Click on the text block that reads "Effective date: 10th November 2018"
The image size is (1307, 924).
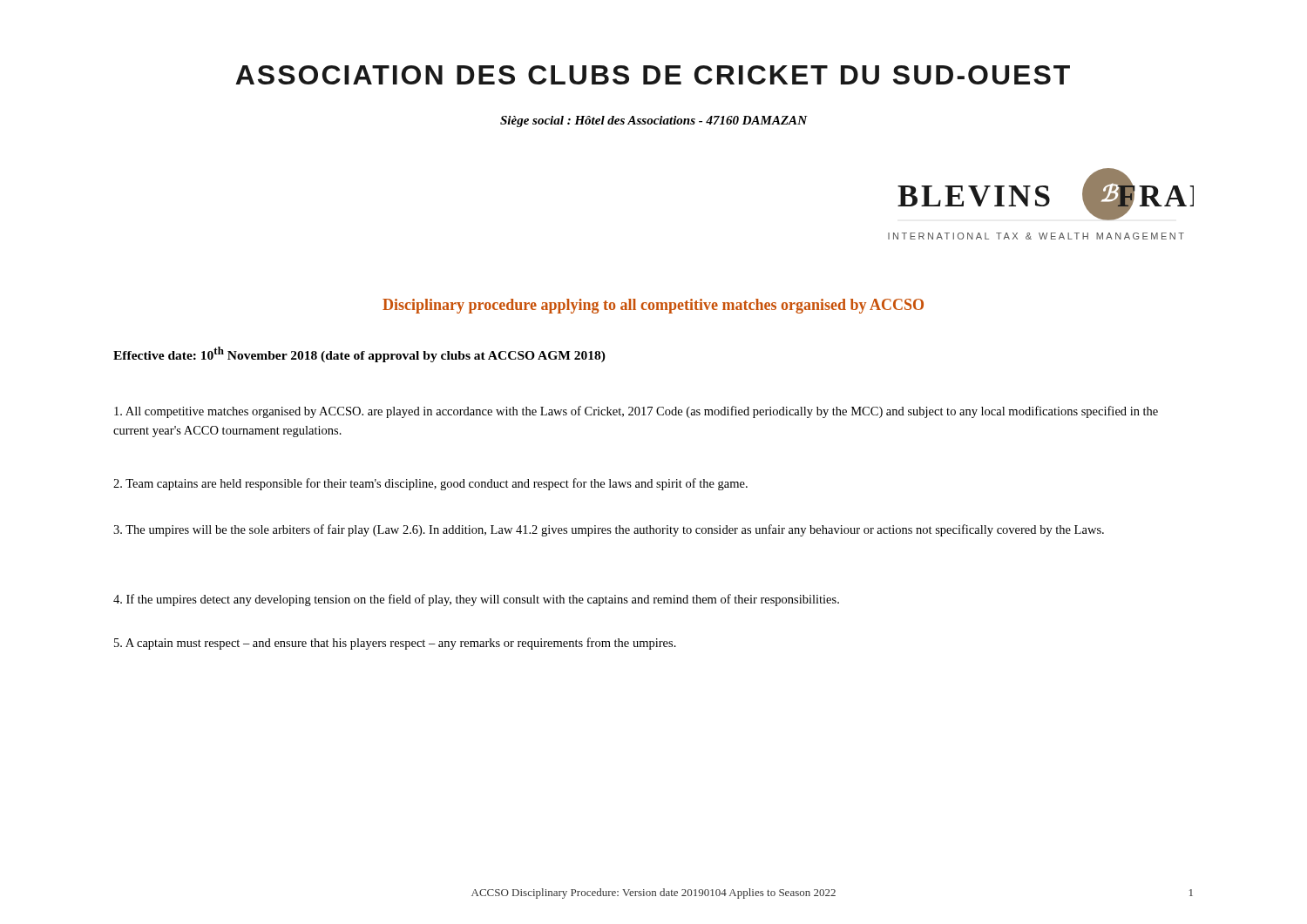359,353
